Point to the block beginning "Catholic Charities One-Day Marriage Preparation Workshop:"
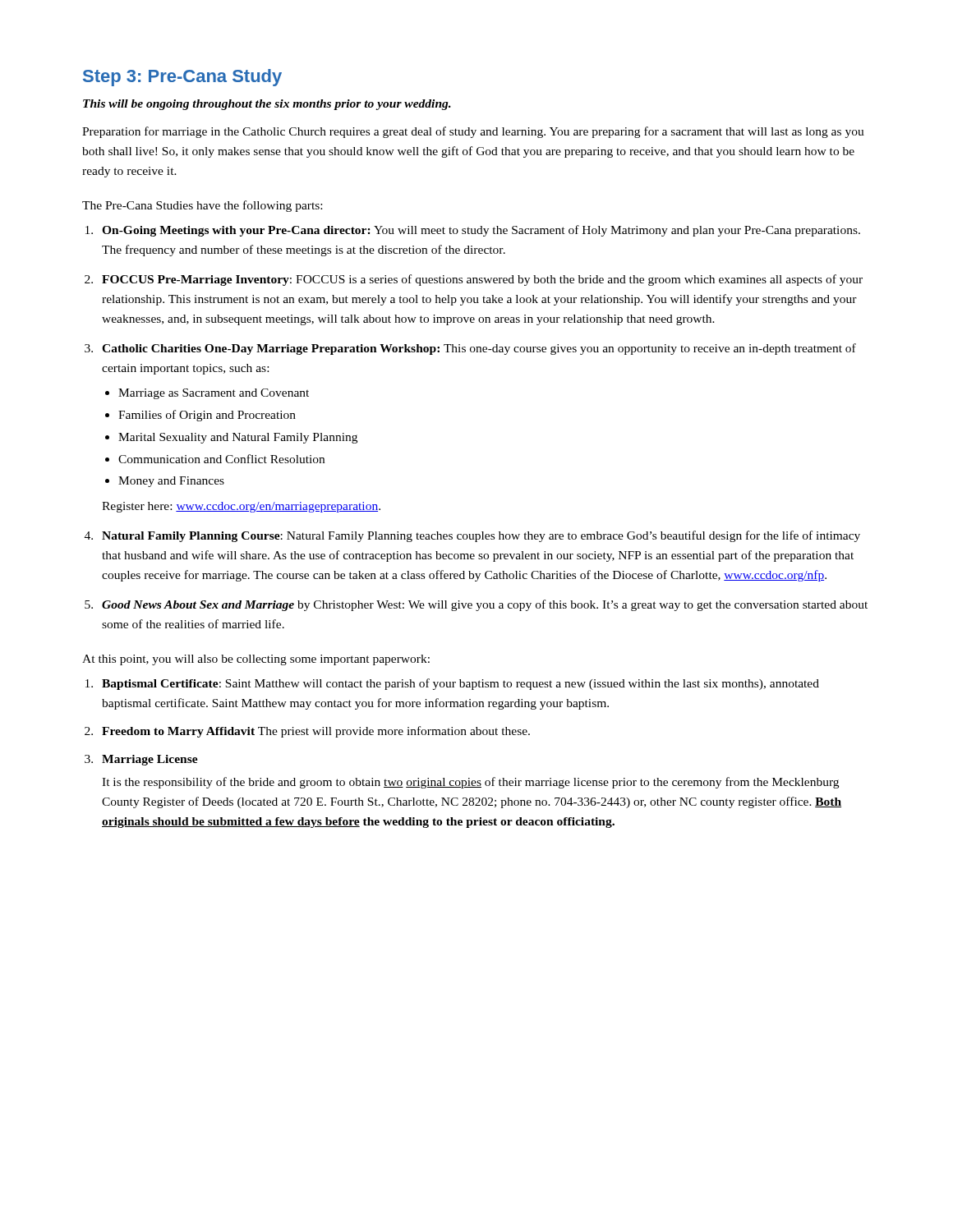Screen dimensions: 1232x953 (479, 349)
